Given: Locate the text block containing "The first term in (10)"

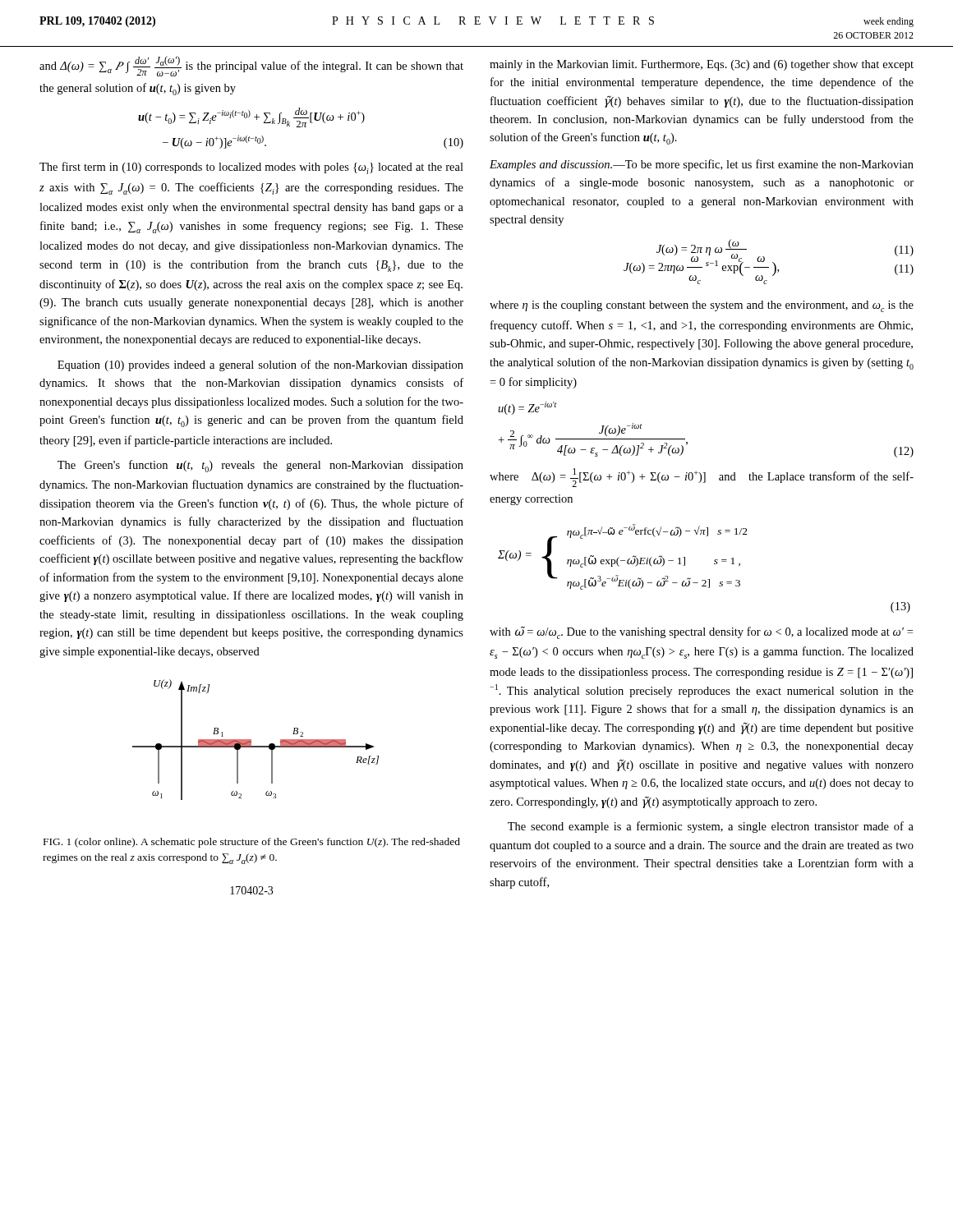Looking at the screenshot, I should coord(251,409).
